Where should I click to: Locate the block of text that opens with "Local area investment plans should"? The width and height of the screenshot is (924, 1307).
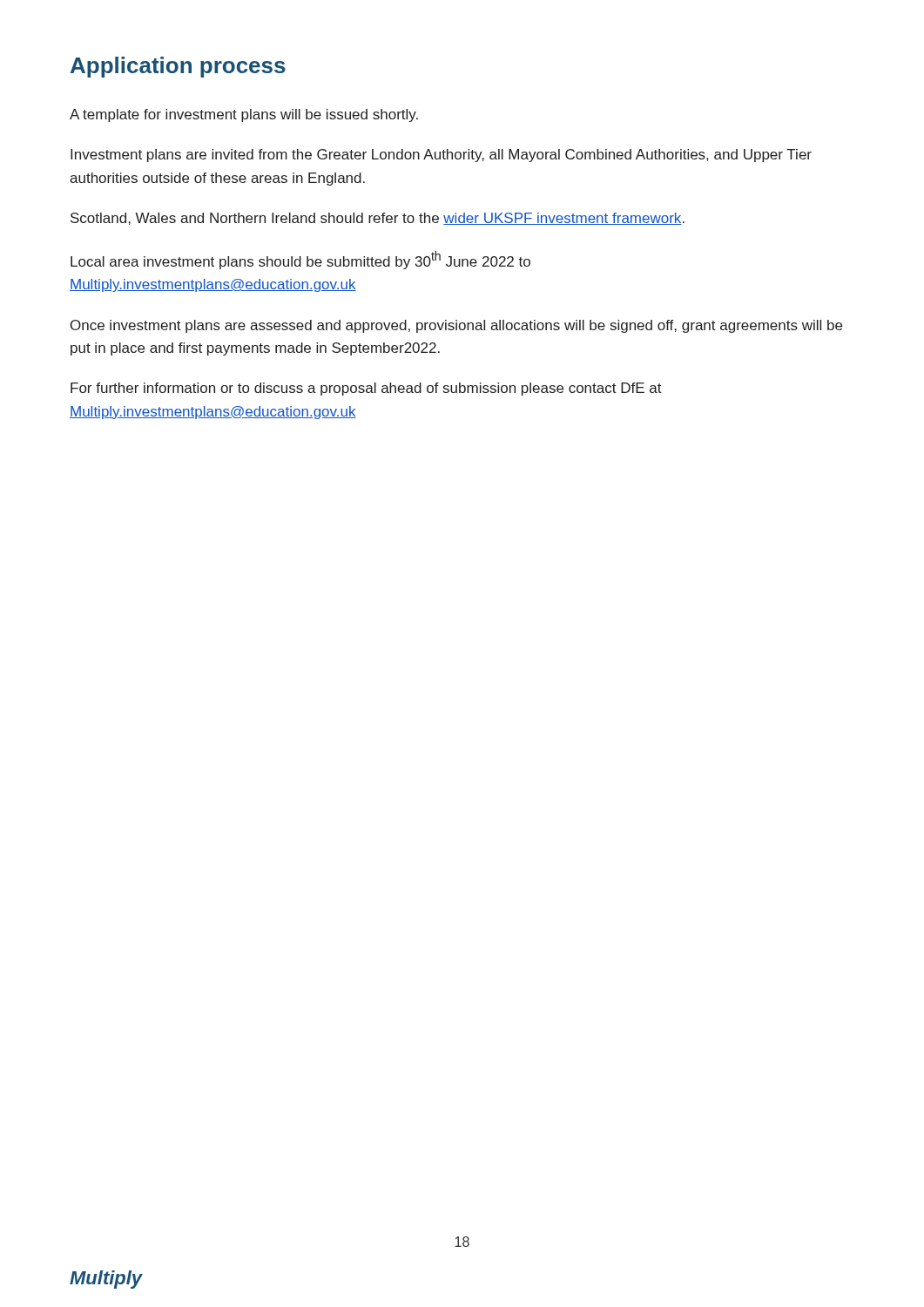point(462,272)
